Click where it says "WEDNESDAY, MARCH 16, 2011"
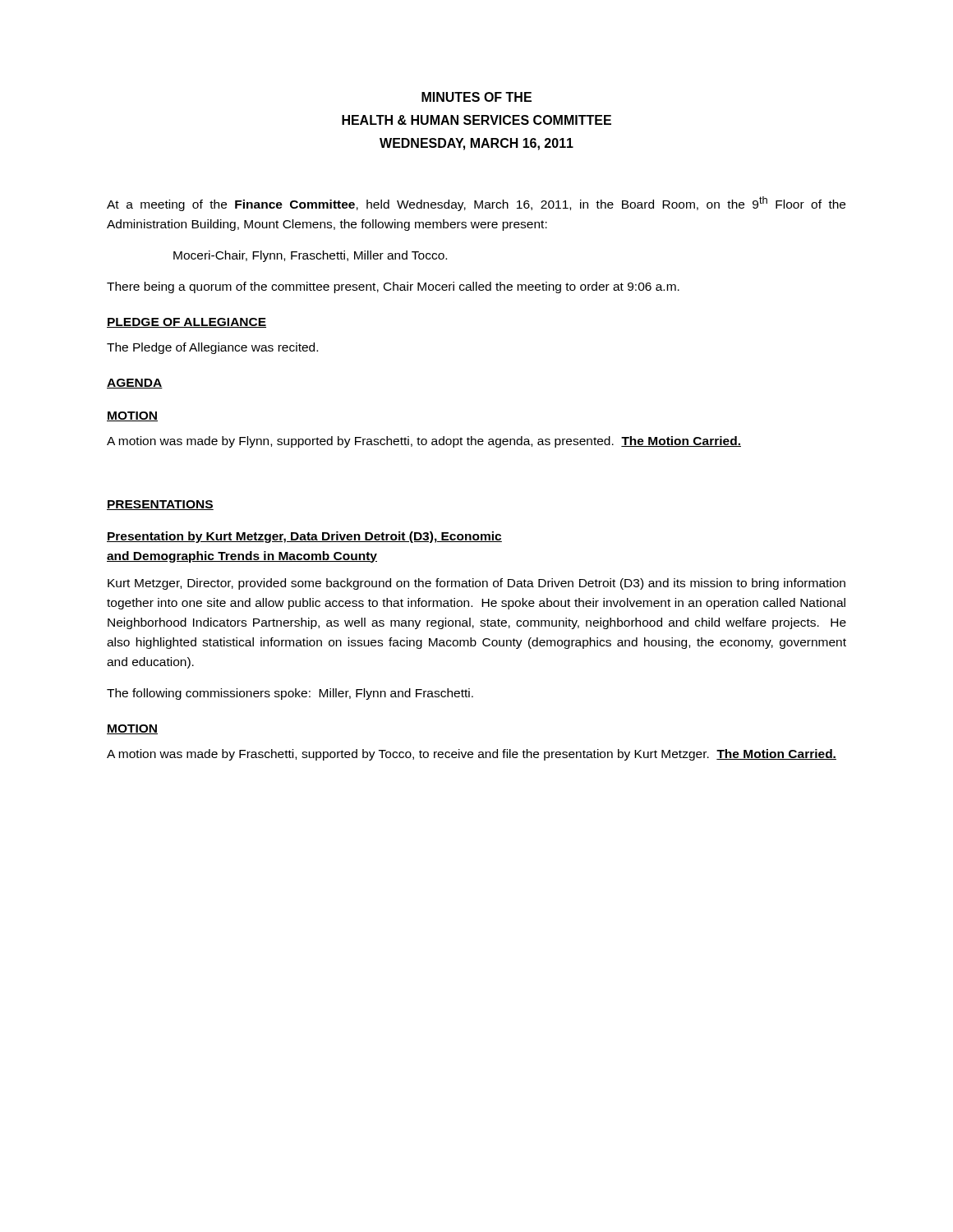 pos(476,144)
